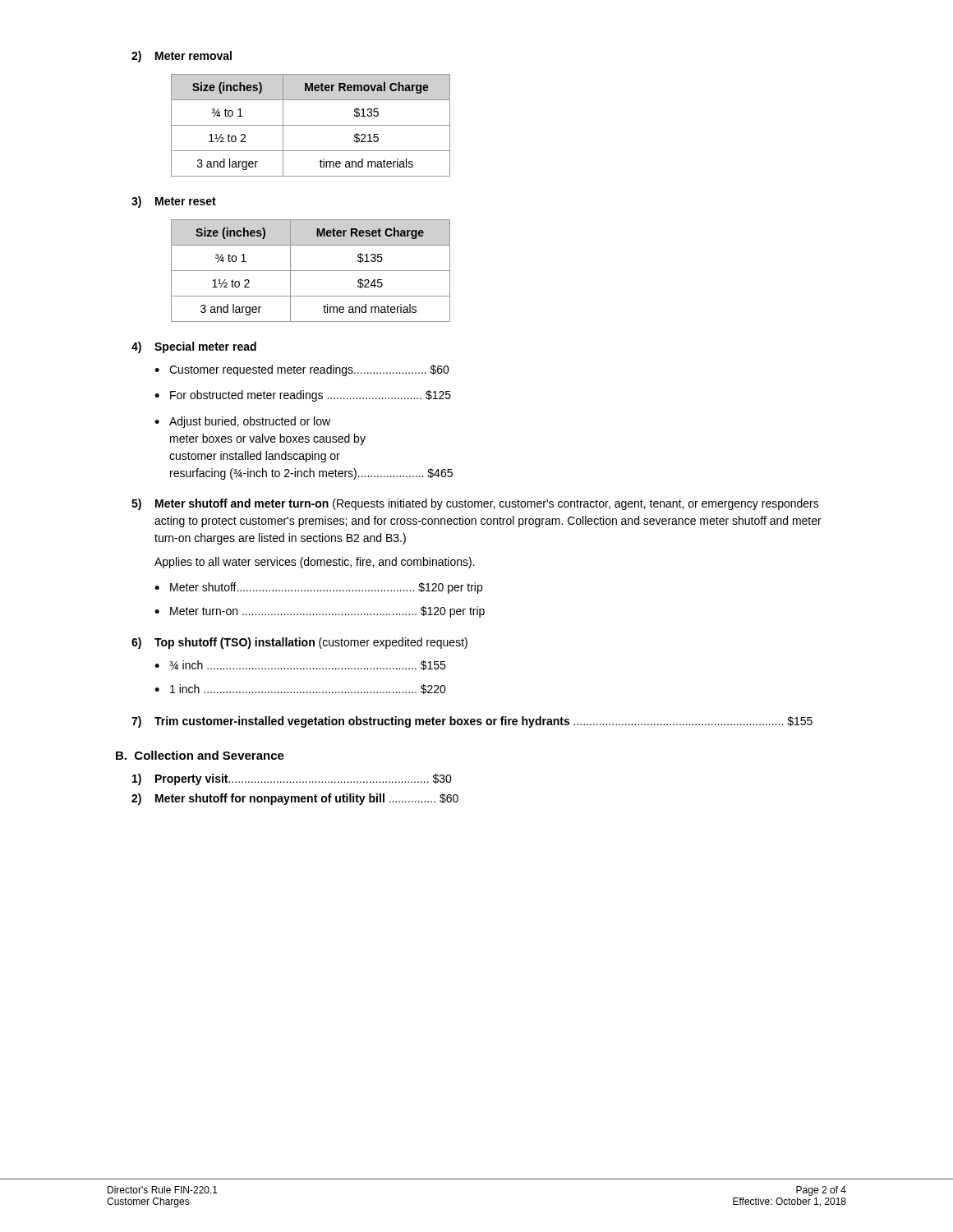This screenshot has width=953, height=1232.
Task: Point to the block beginning "• Adjust buried, obstructed or low"
Action: (242, 422)
